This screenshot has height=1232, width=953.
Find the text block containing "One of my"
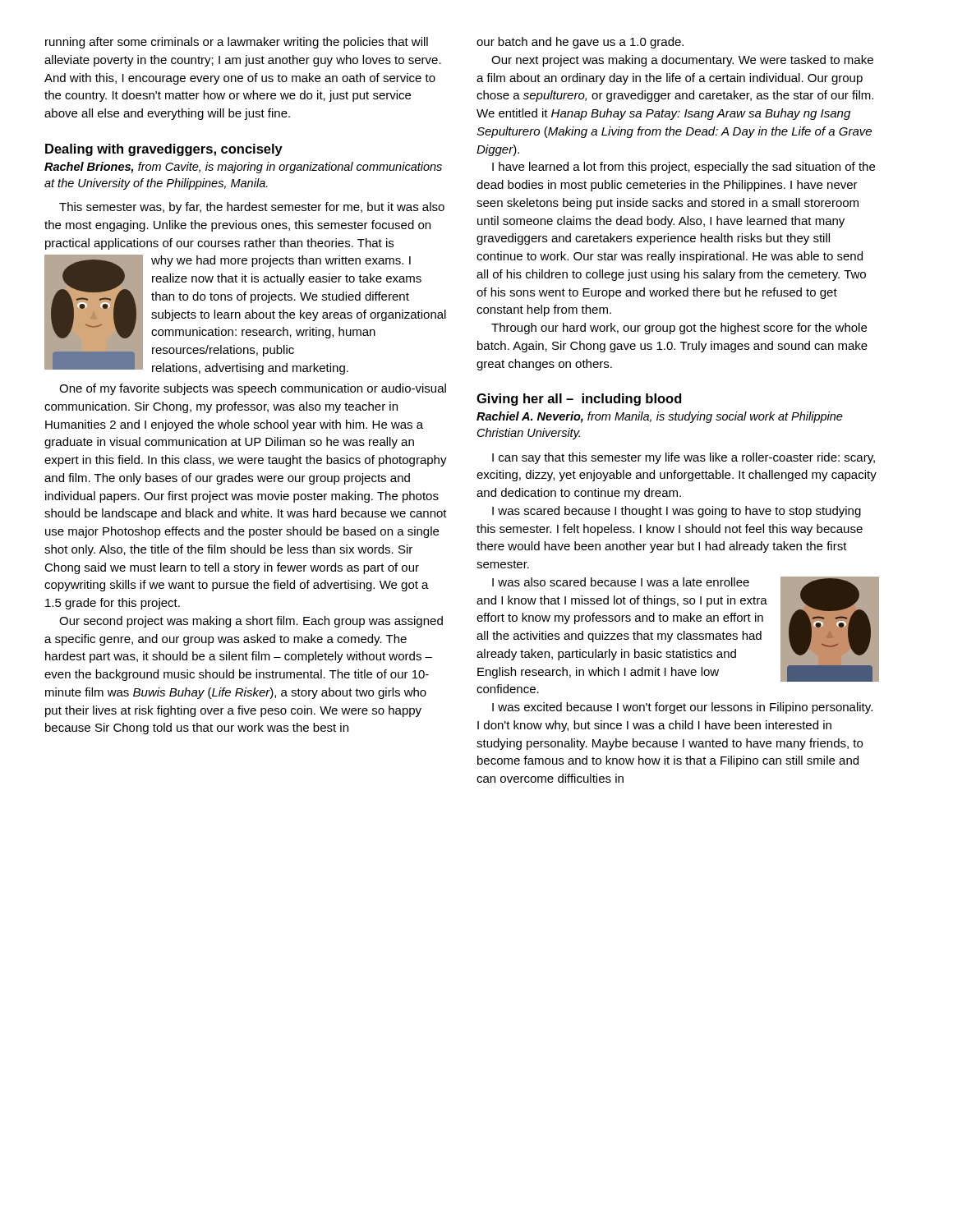click(246, 558)
